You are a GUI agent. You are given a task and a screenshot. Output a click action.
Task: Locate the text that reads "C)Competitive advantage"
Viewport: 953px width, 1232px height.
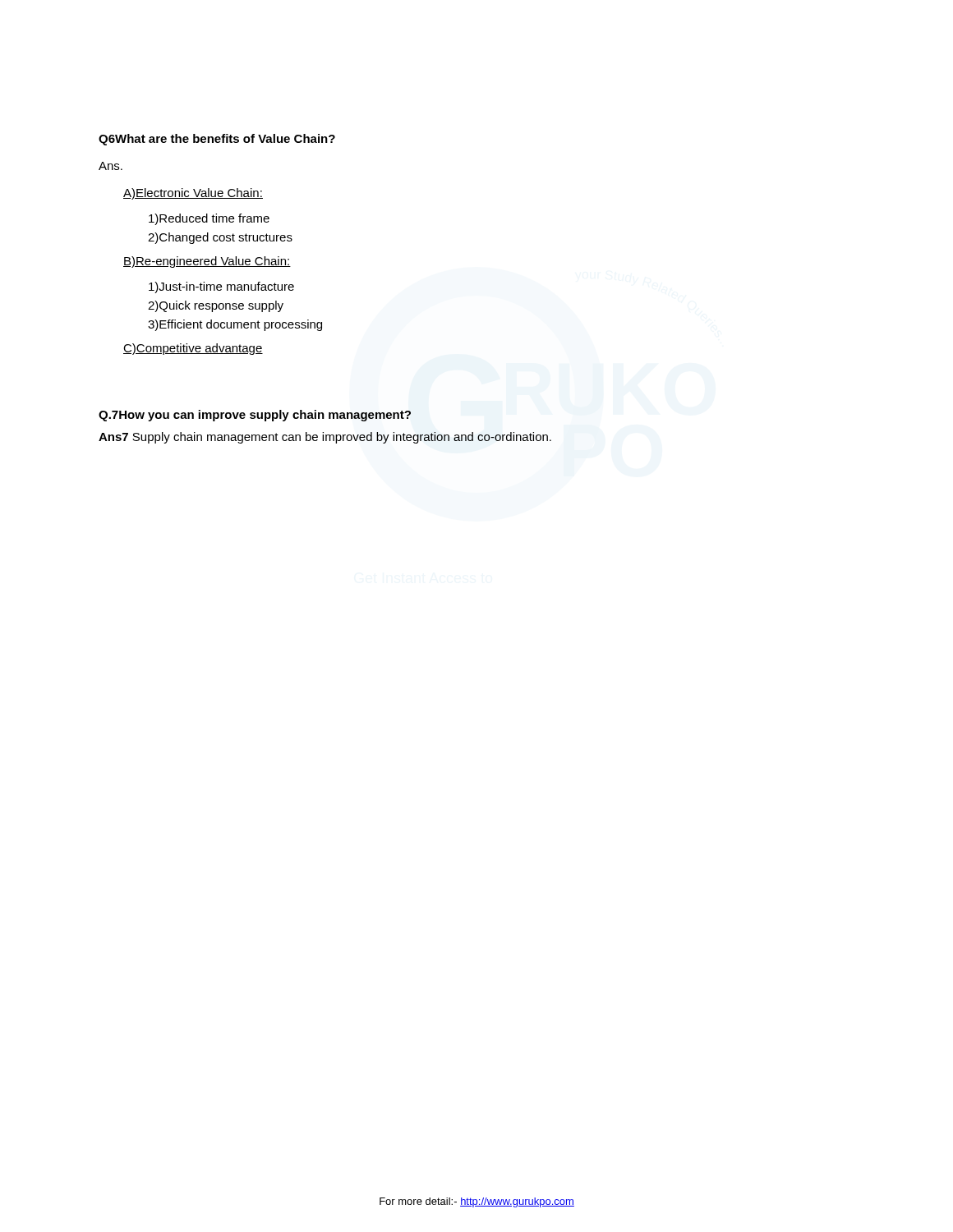click(193, 348)
